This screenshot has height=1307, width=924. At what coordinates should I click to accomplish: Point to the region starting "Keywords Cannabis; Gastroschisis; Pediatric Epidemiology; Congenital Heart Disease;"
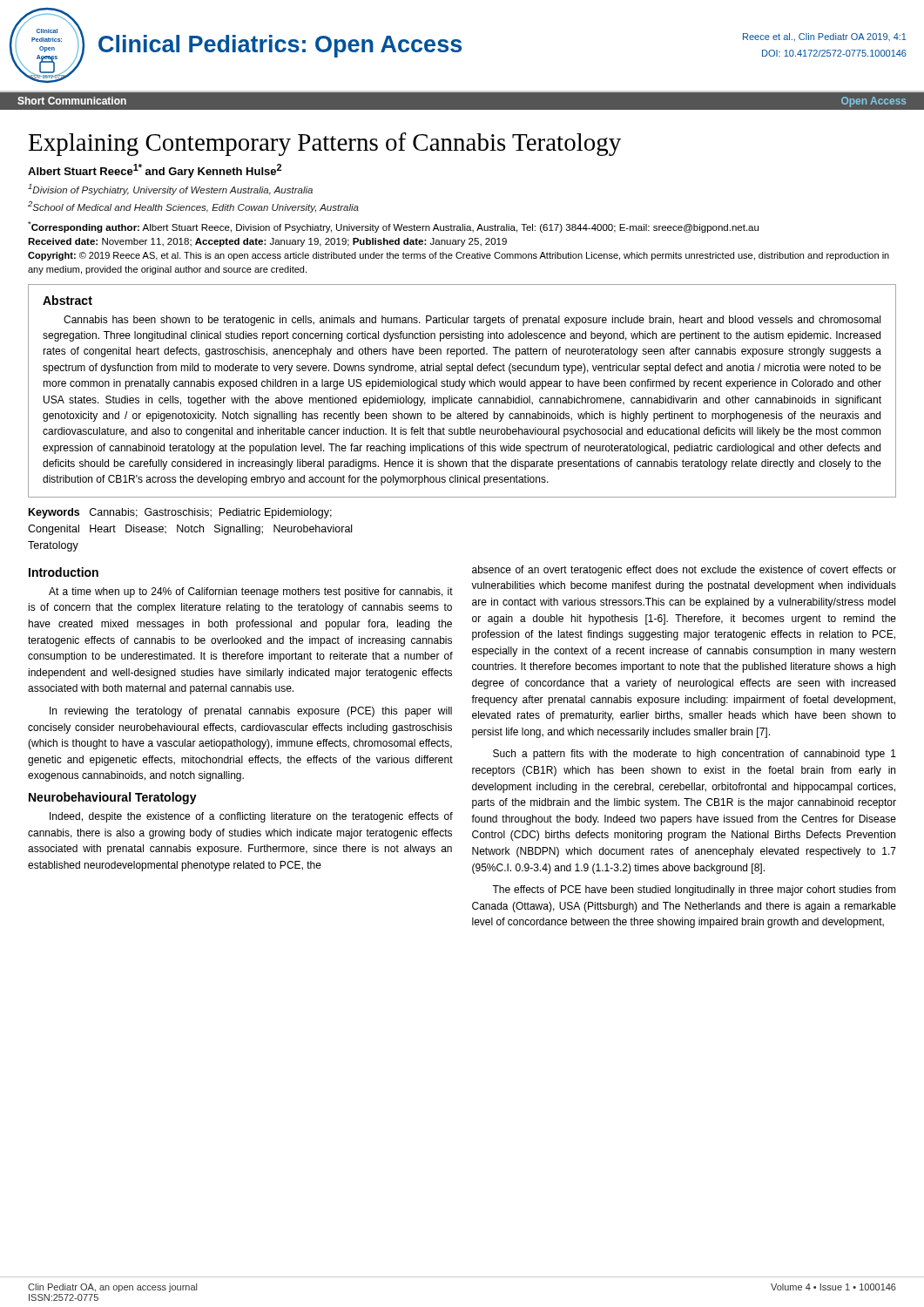(x=190, y=529)
